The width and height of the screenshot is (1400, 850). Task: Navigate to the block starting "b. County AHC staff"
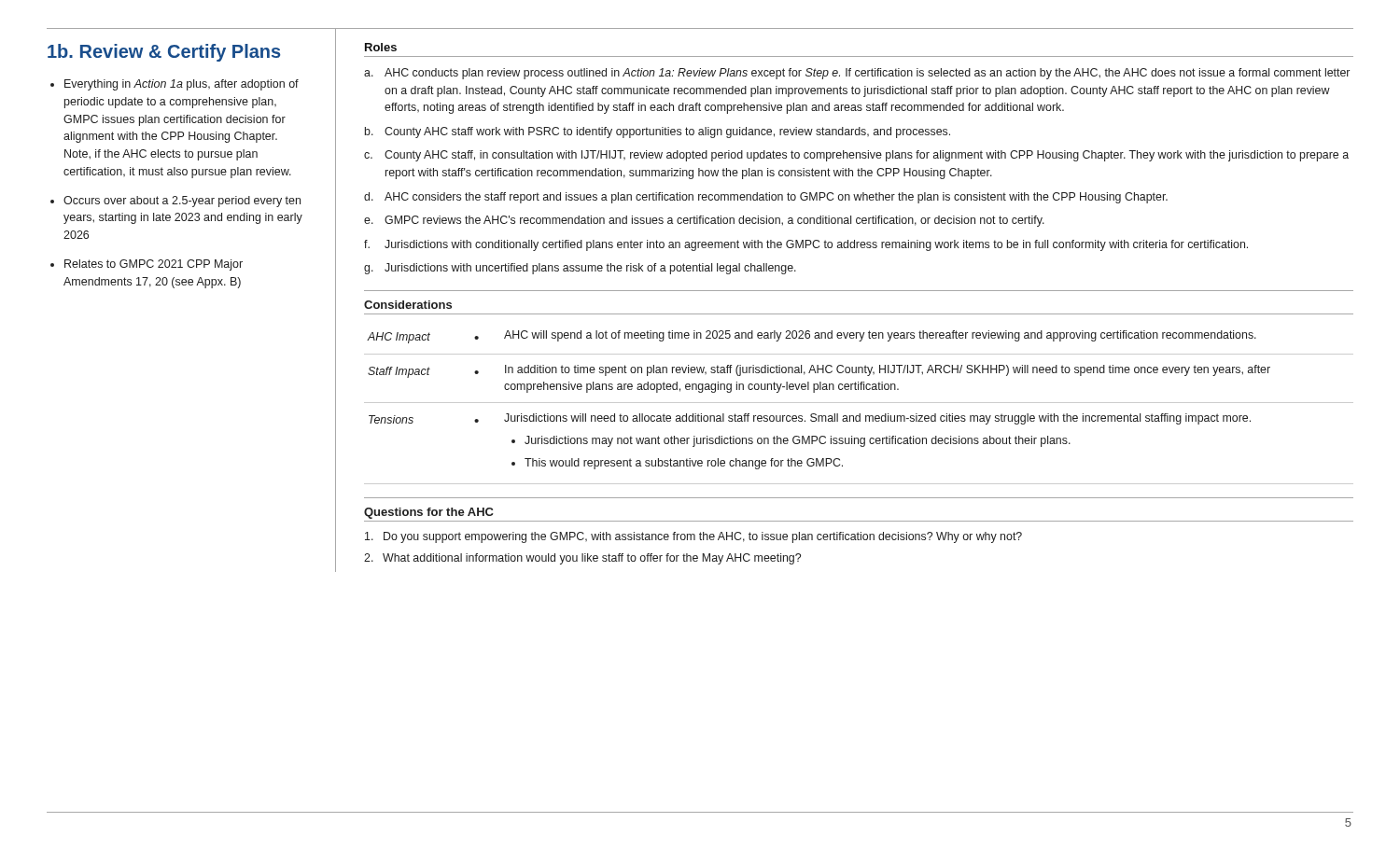(x=859, y=132)
